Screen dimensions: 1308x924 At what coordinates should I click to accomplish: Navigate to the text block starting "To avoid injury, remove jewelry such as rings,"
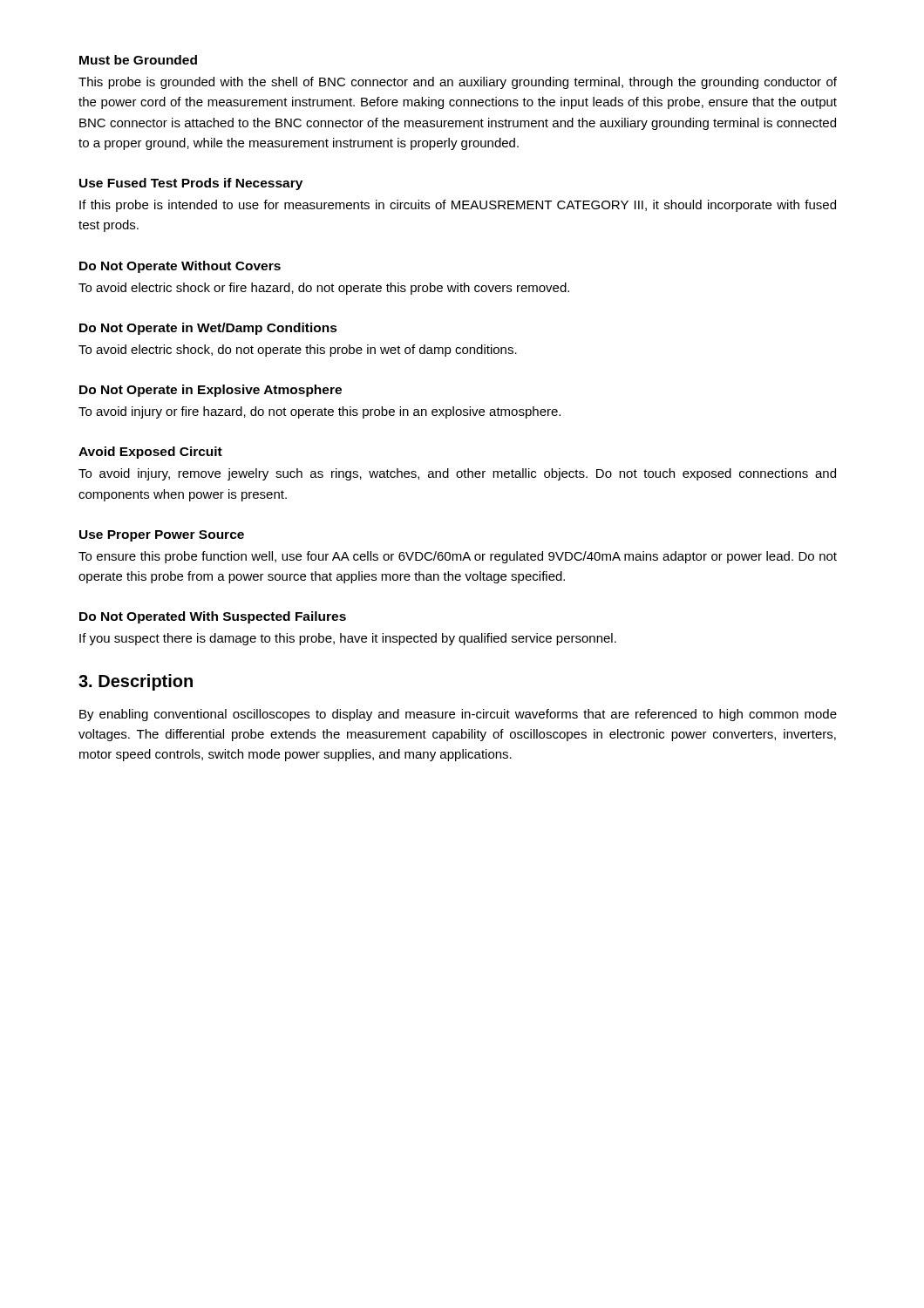[458, 483]
